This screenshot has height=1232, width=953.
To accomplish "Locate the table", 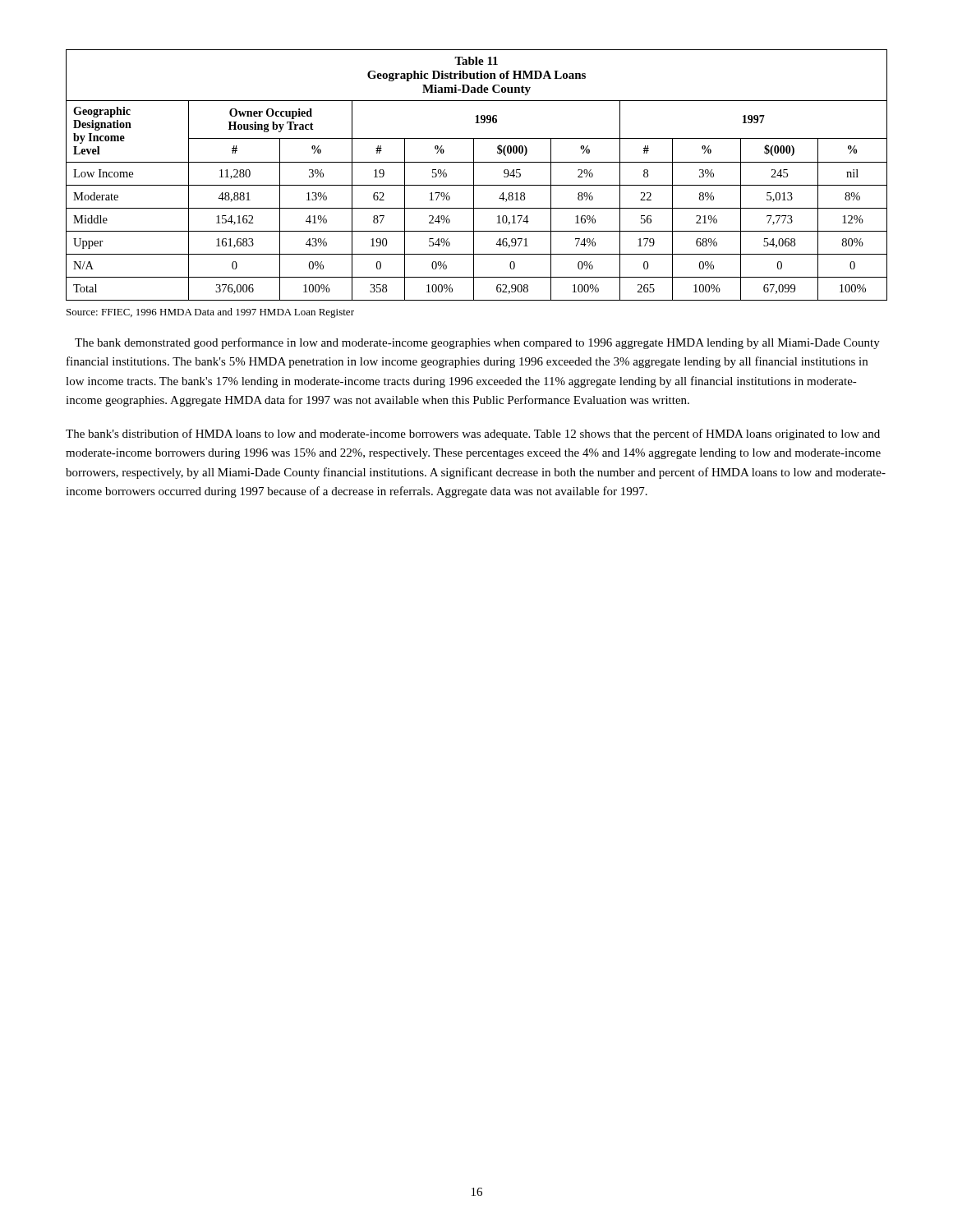I will tap(476, 175).
